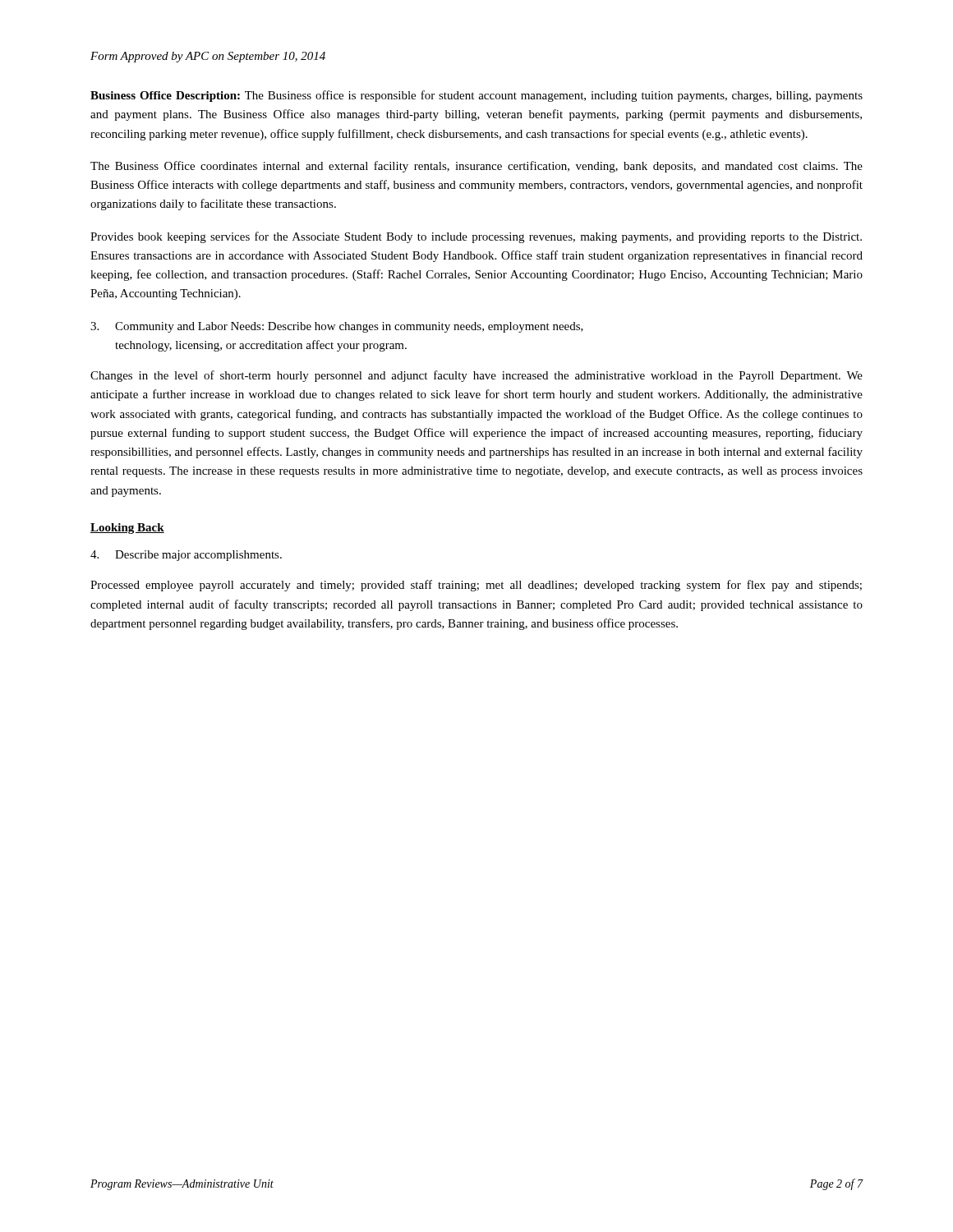Point to the element starting "4. Describe major accomplishments."
953x1232 pixels.
coord(186,556)
